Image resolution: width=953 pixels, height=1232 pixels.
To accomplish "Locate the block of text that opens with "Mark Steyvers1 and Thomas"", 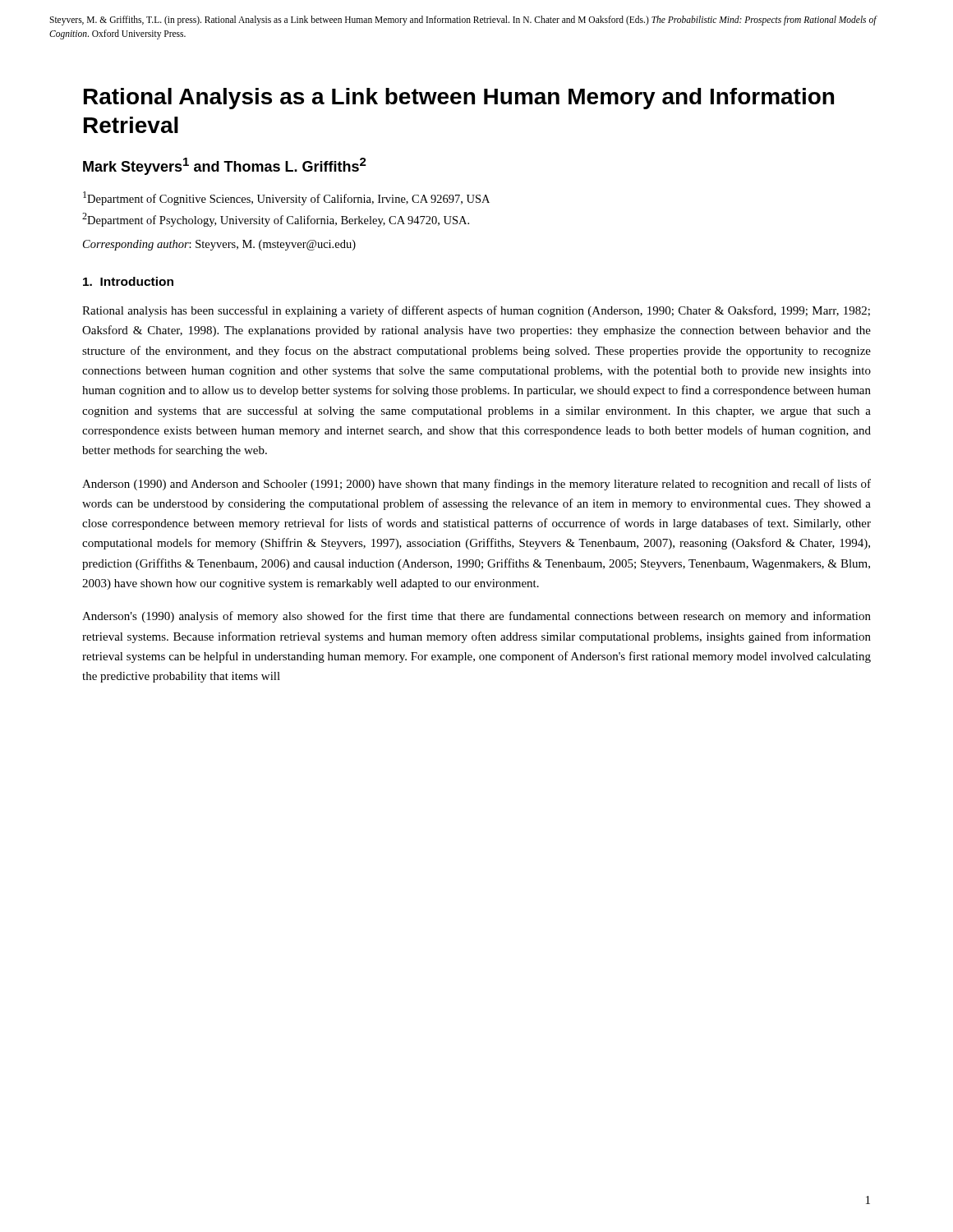I will pyautogui.click(x=224, y=165).
